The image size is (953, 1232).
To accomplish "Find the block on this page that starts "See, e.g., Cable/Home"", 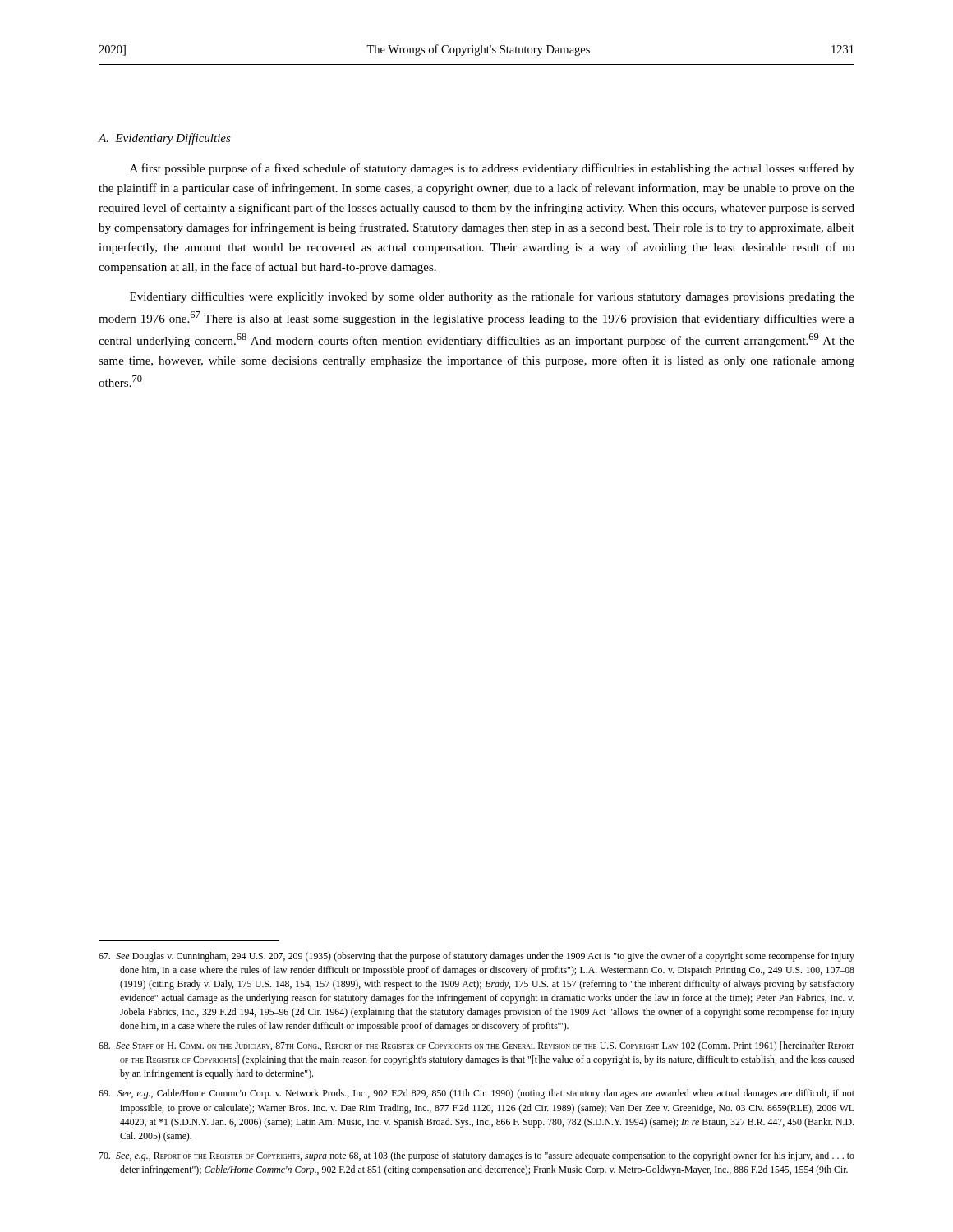I will (476, 1115).
